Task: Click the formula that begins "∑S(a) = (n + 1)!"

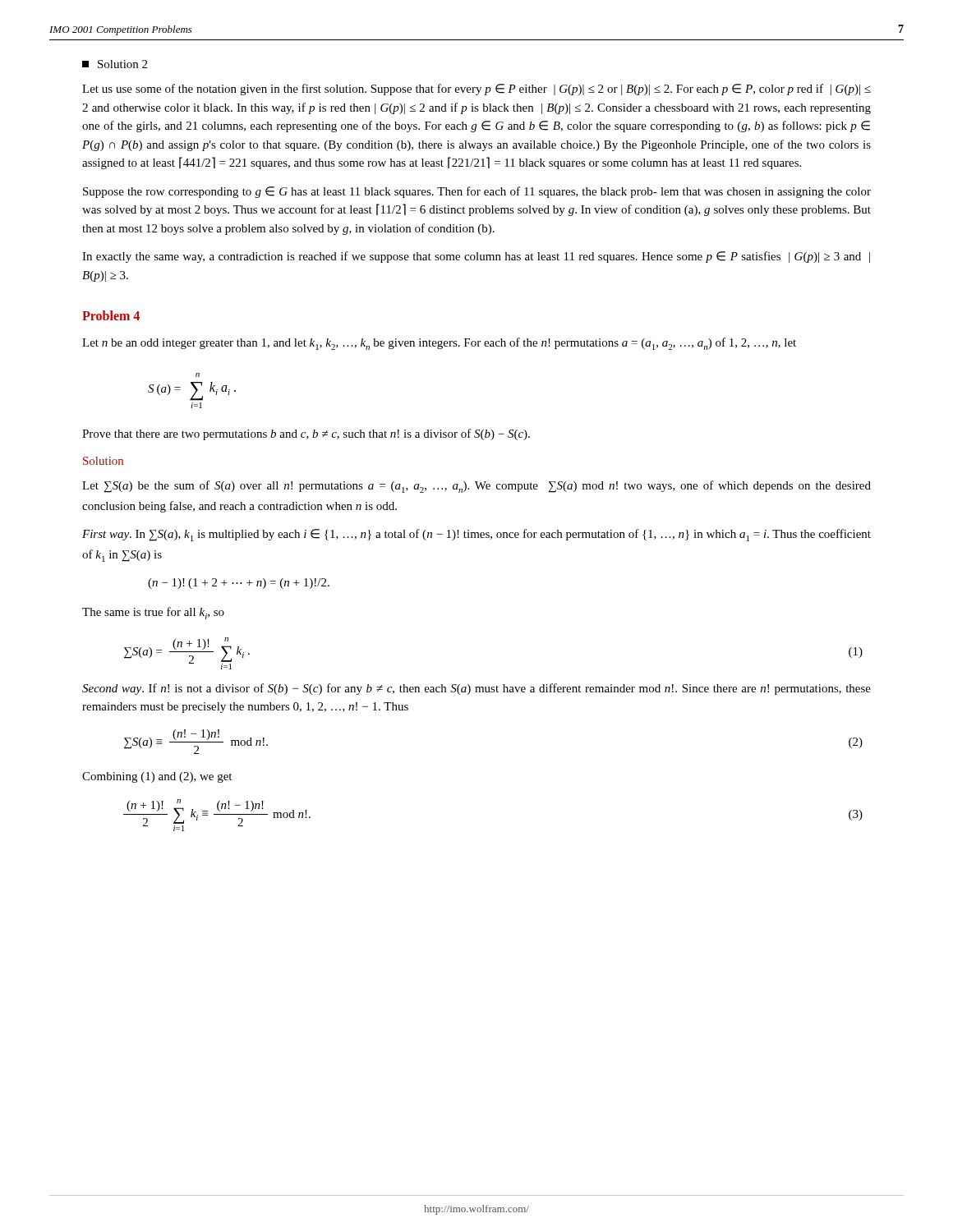Action: 191,652
